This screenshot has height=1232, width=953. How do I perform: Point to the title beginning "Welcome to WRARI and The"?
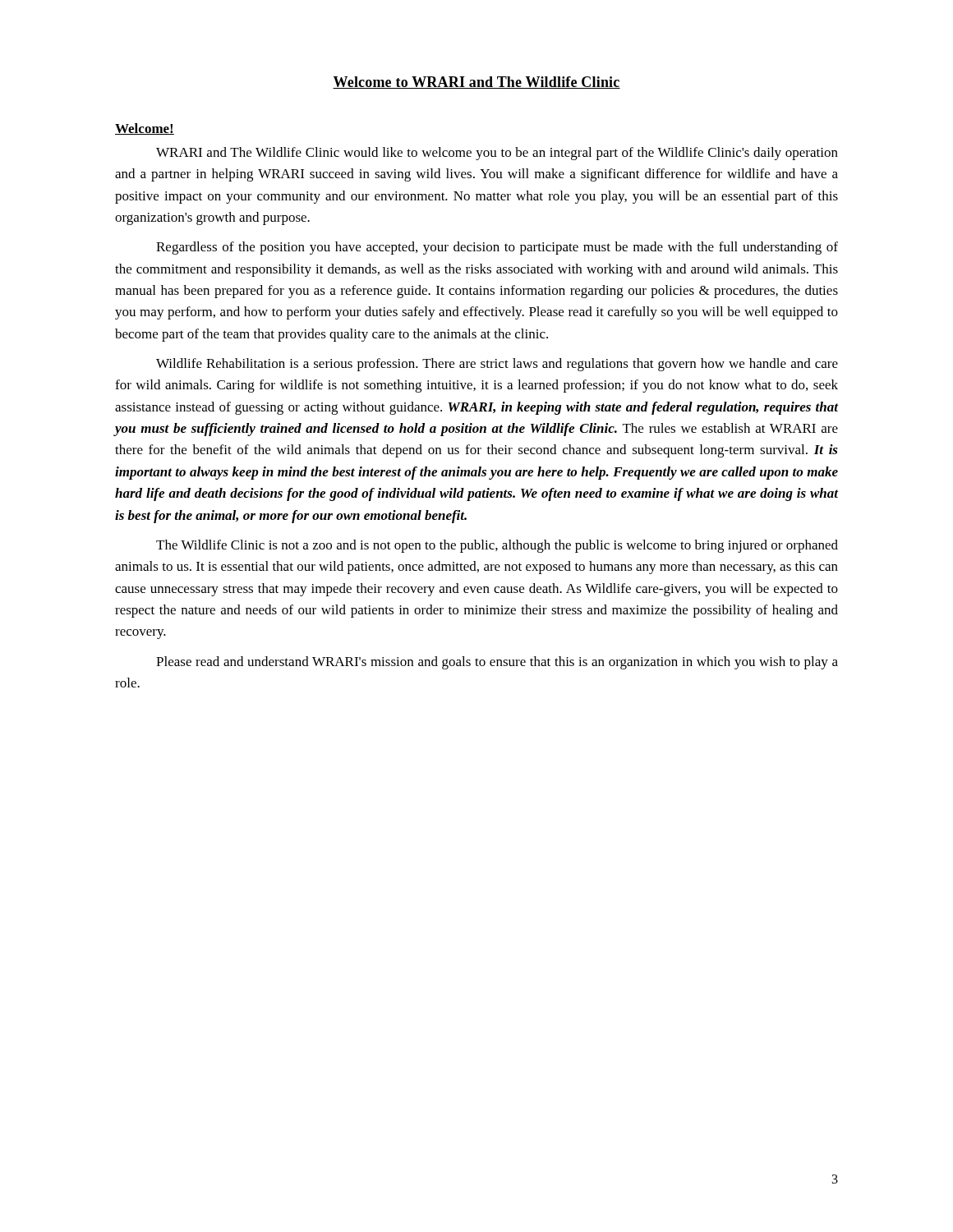[x=476, y=82]
